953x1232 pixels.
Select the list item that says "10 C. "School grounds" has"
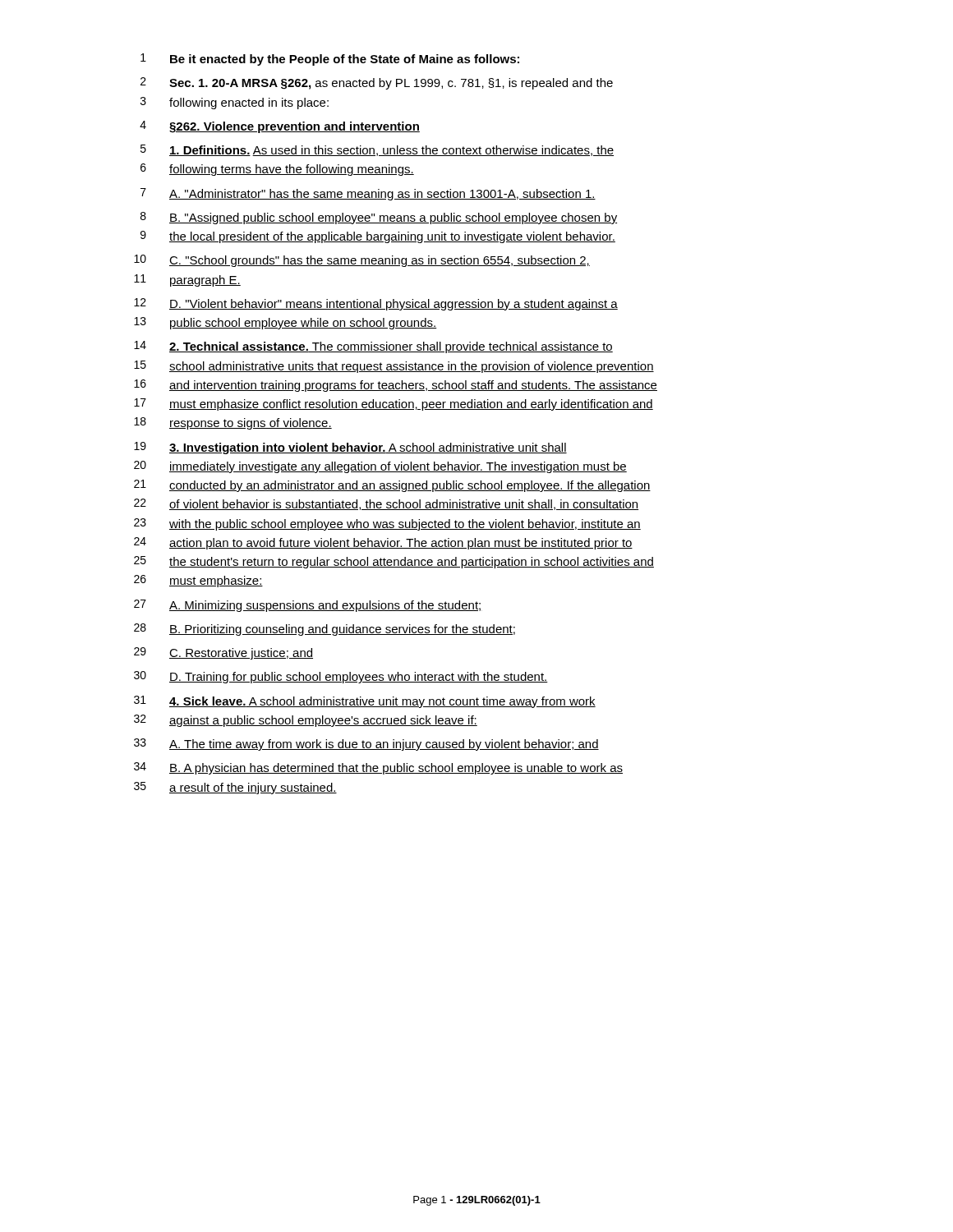(493, 270)
